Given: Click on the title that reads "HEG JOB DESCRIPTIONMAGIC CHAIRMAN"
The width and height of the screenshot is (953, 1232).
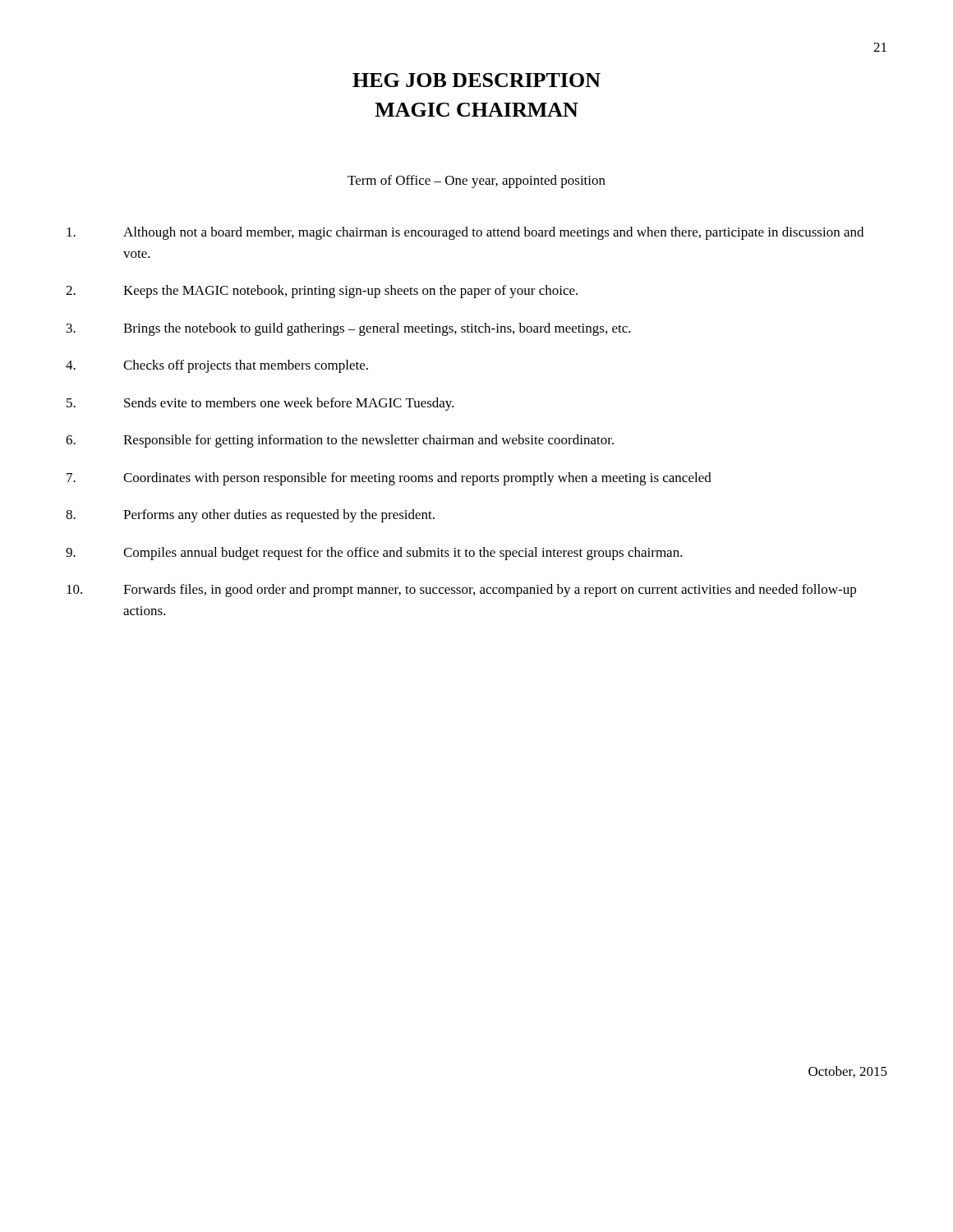Looking at the screenshot, I should coord(476,96).
